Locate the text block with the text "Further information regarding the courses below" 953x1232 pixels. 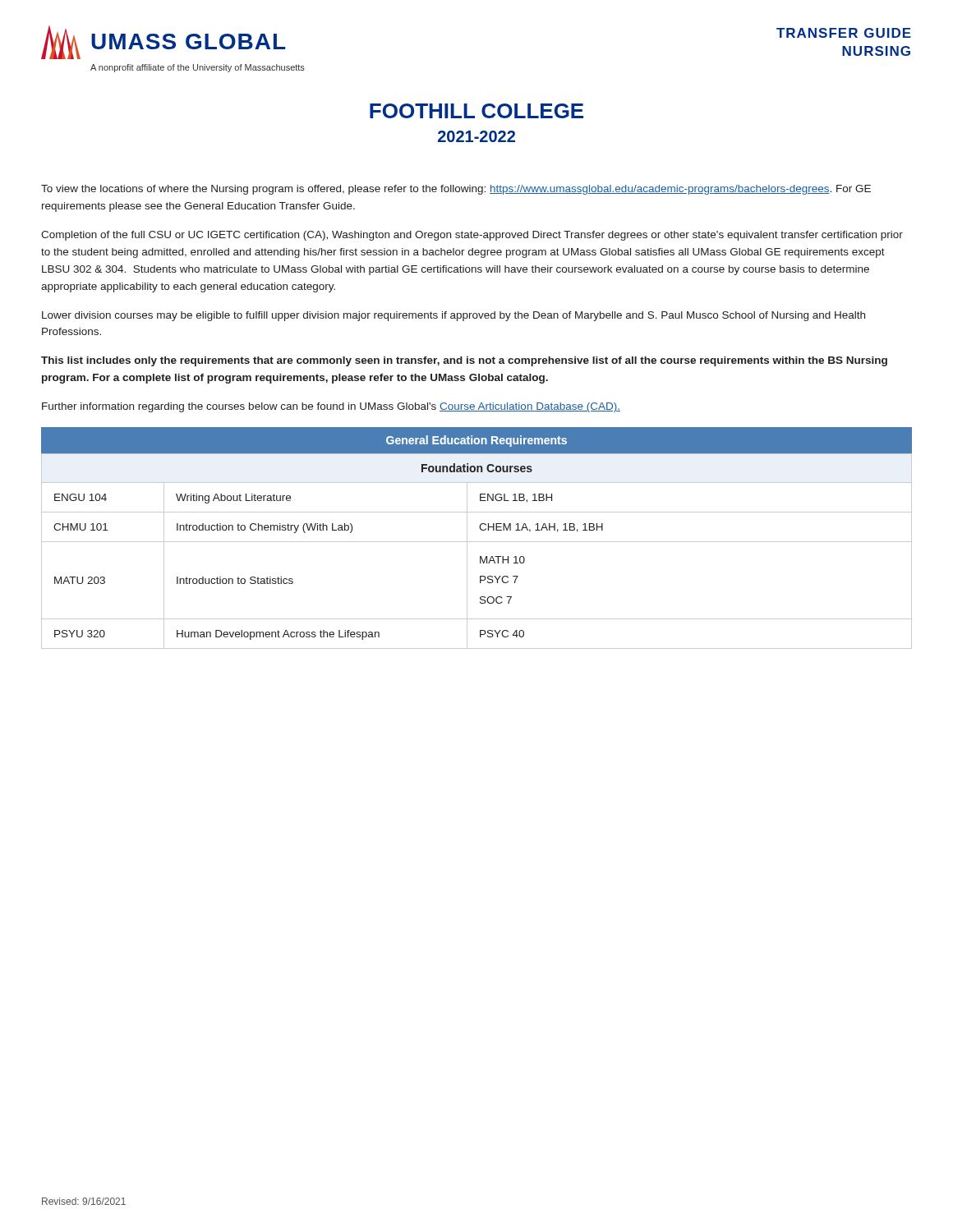331,406
